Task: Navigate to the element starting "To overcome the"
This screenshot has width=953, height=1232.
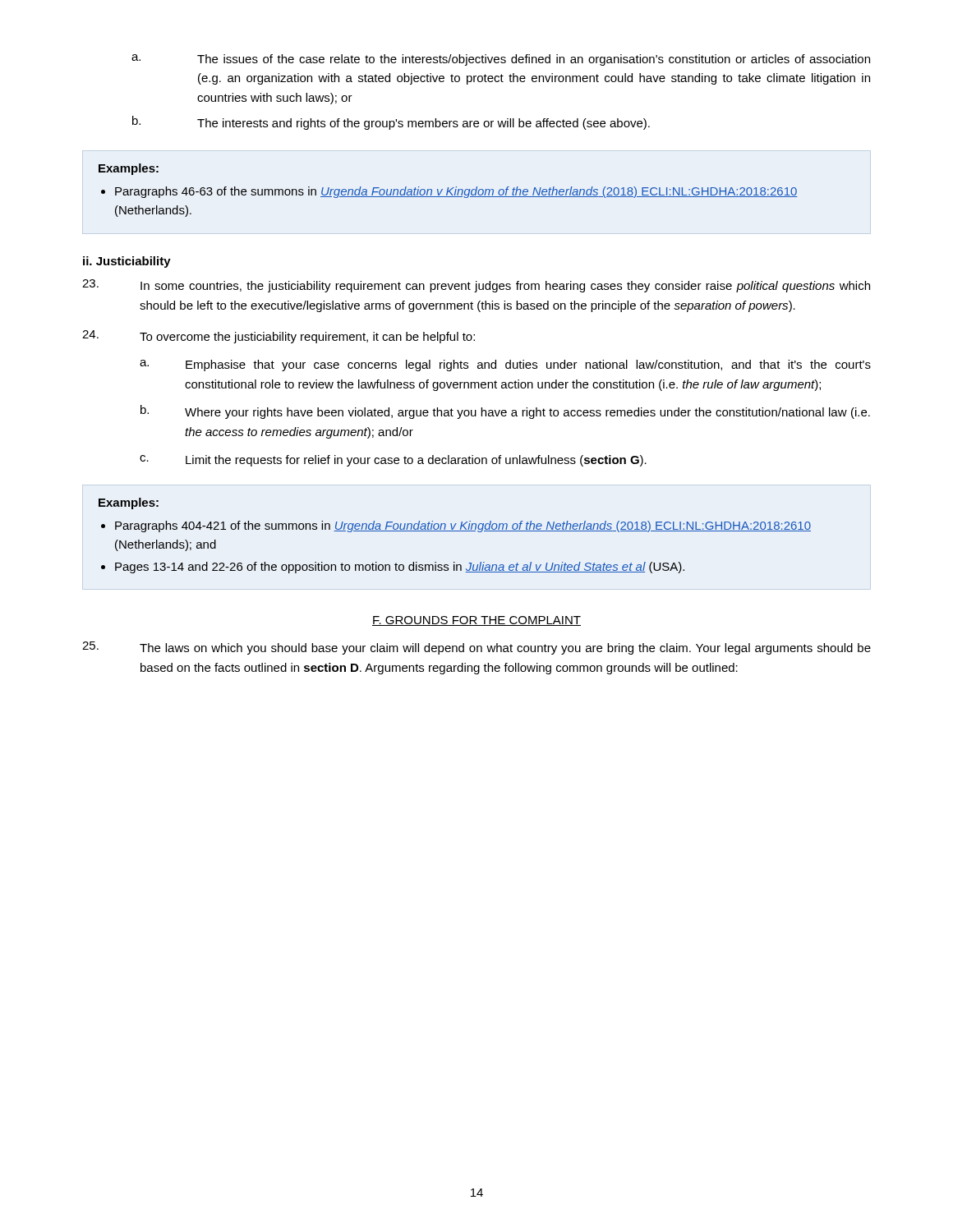Action: tap(476, 336)
